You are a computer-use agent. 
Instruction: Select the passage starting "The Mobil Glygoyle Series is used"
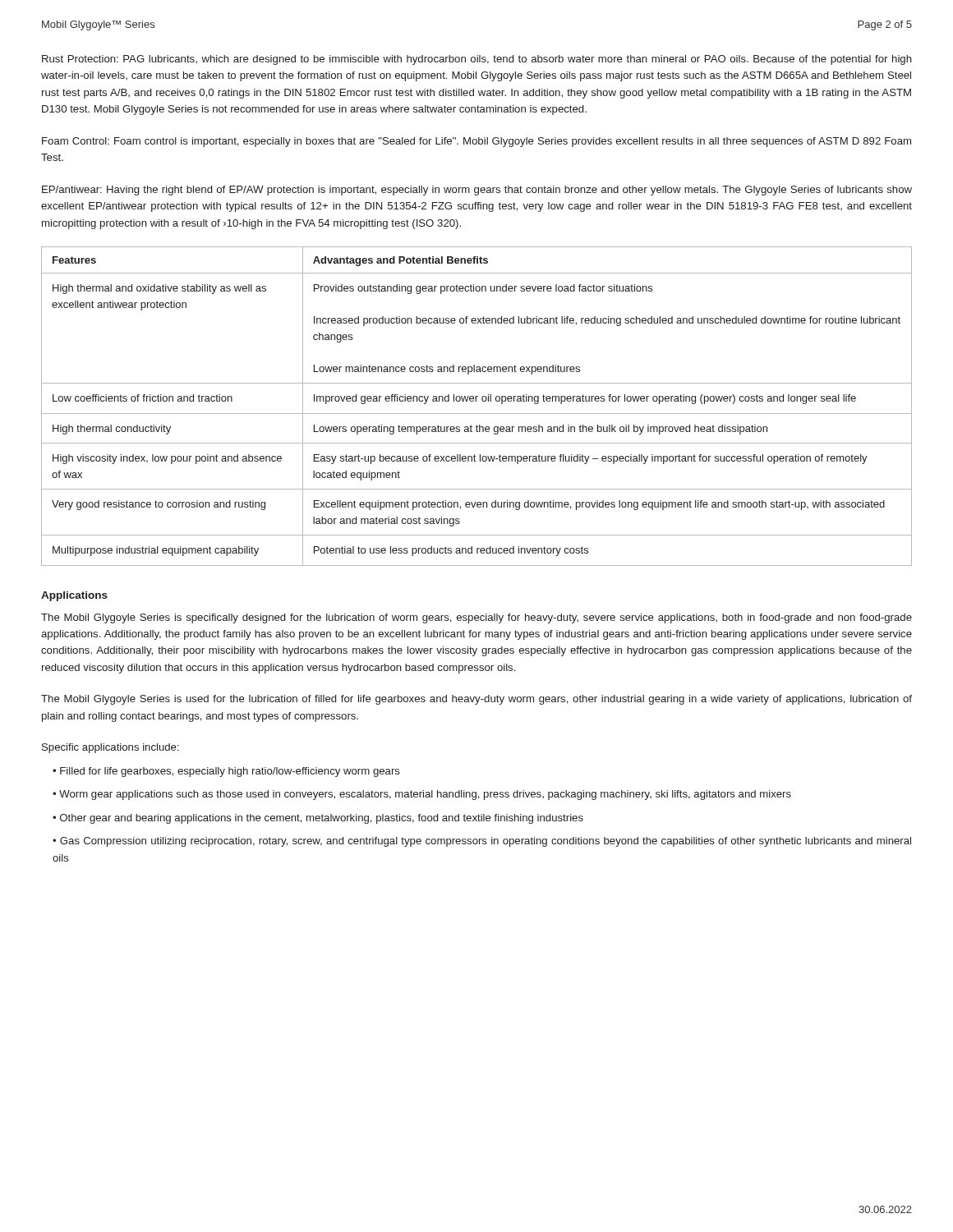[x=476, y=707]
